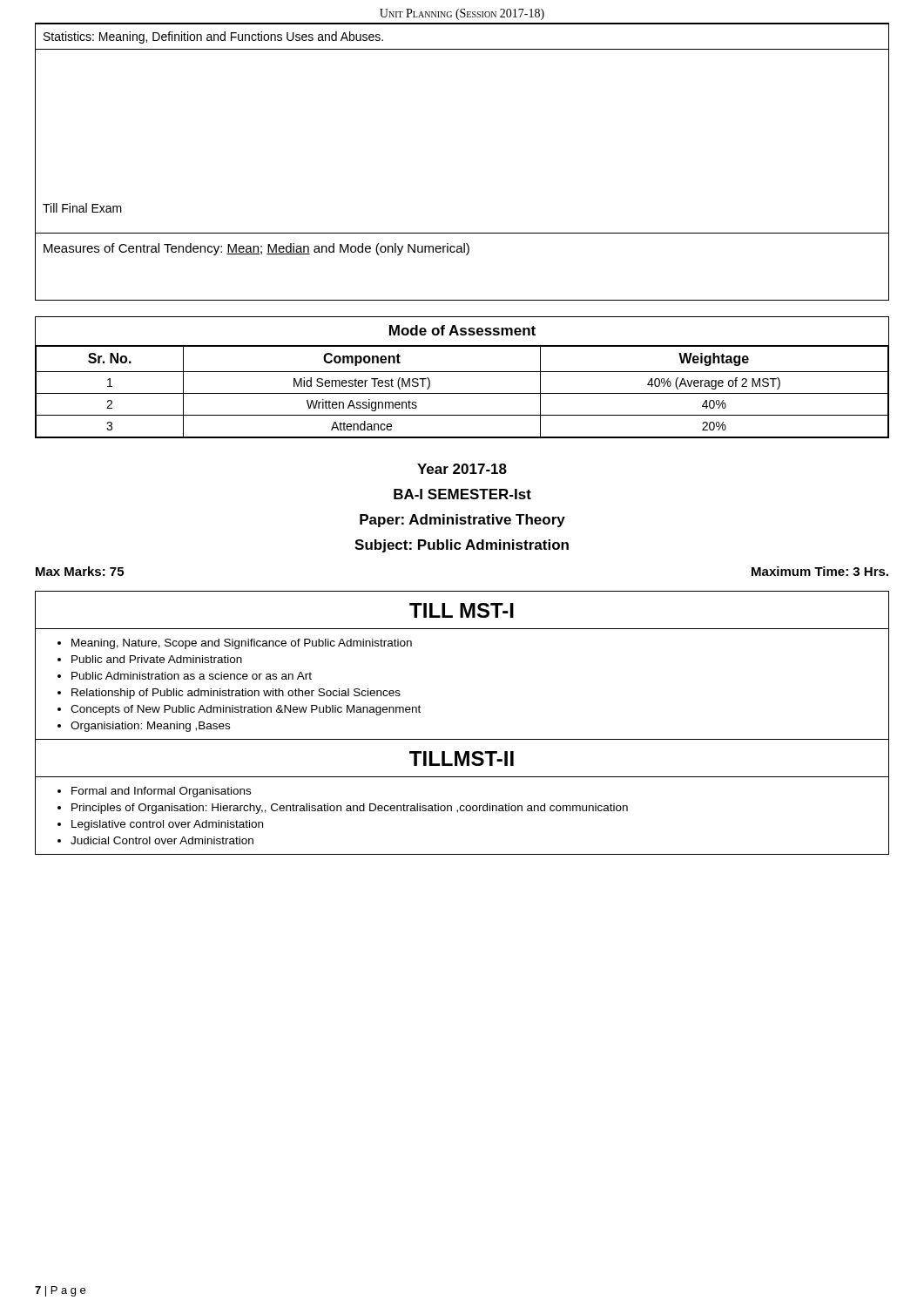Screen dimensions: 1307x924
Task: Find the passage starting "Public Administration as"
Action: pyautogui.click(x=191, y=675)
